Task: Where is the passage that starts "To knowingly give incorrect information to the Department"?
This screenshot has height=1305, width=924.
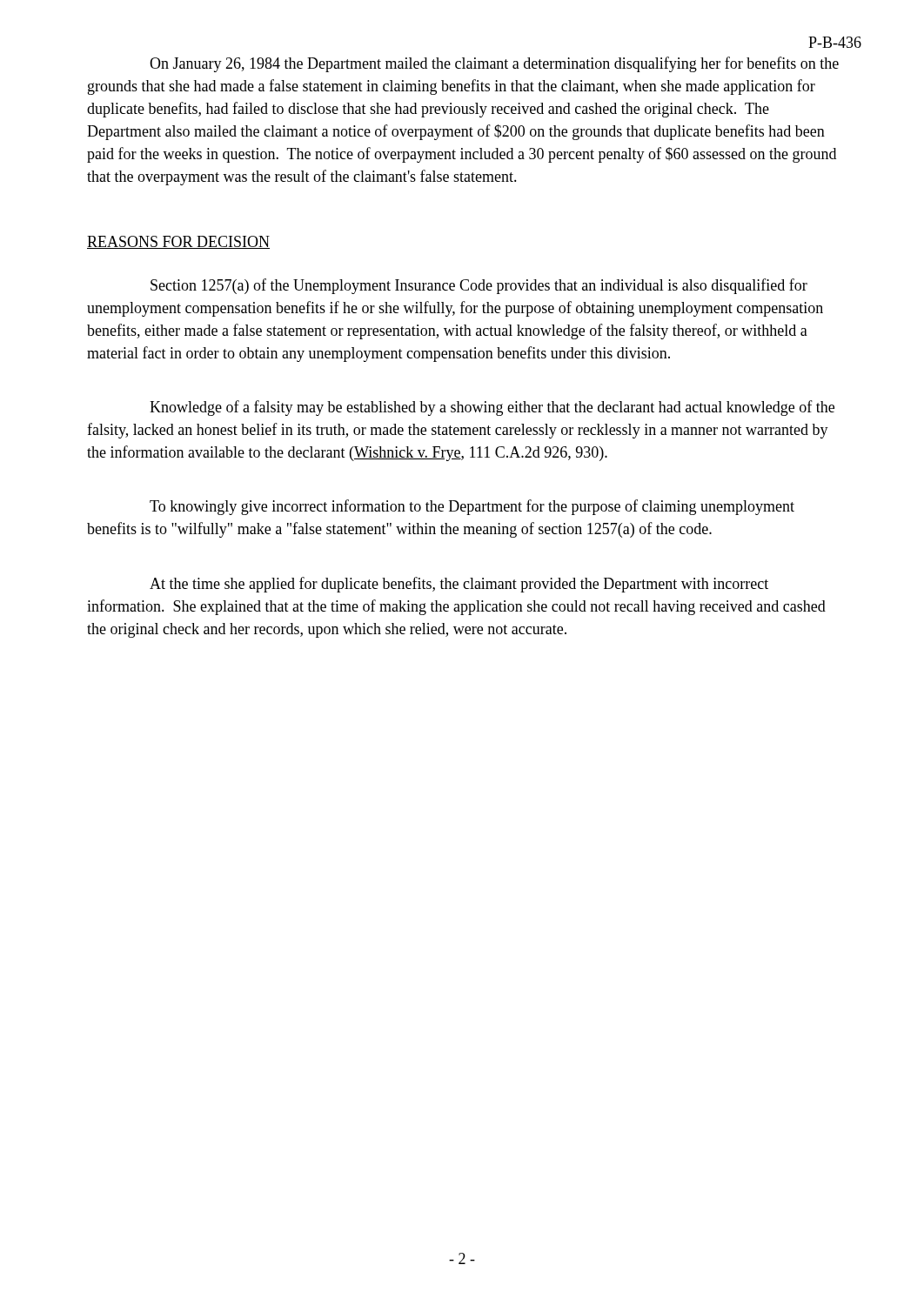Action: (x=466, y=518)
